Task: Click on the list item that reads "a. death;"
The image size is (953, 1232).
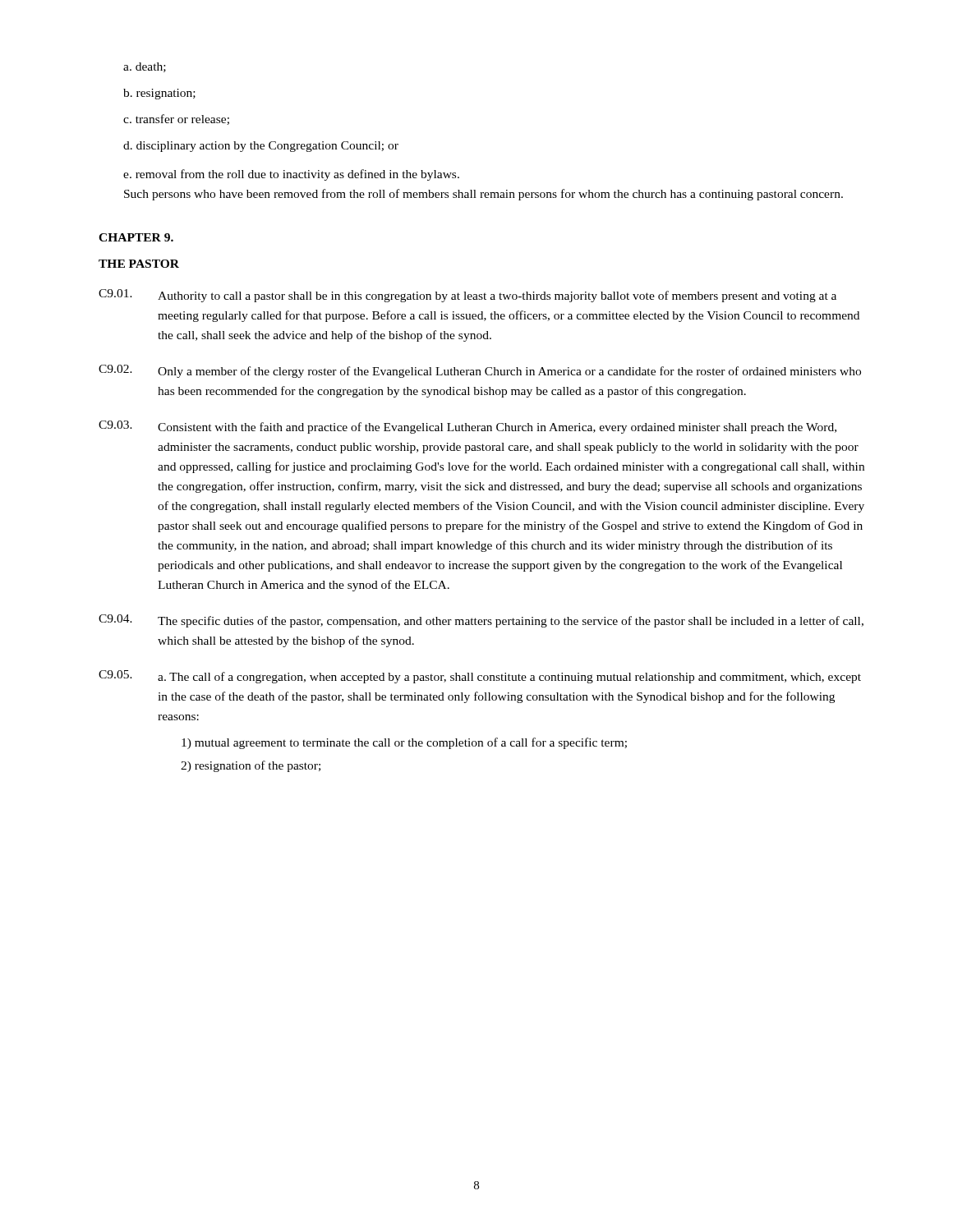Action: point(145,66)
